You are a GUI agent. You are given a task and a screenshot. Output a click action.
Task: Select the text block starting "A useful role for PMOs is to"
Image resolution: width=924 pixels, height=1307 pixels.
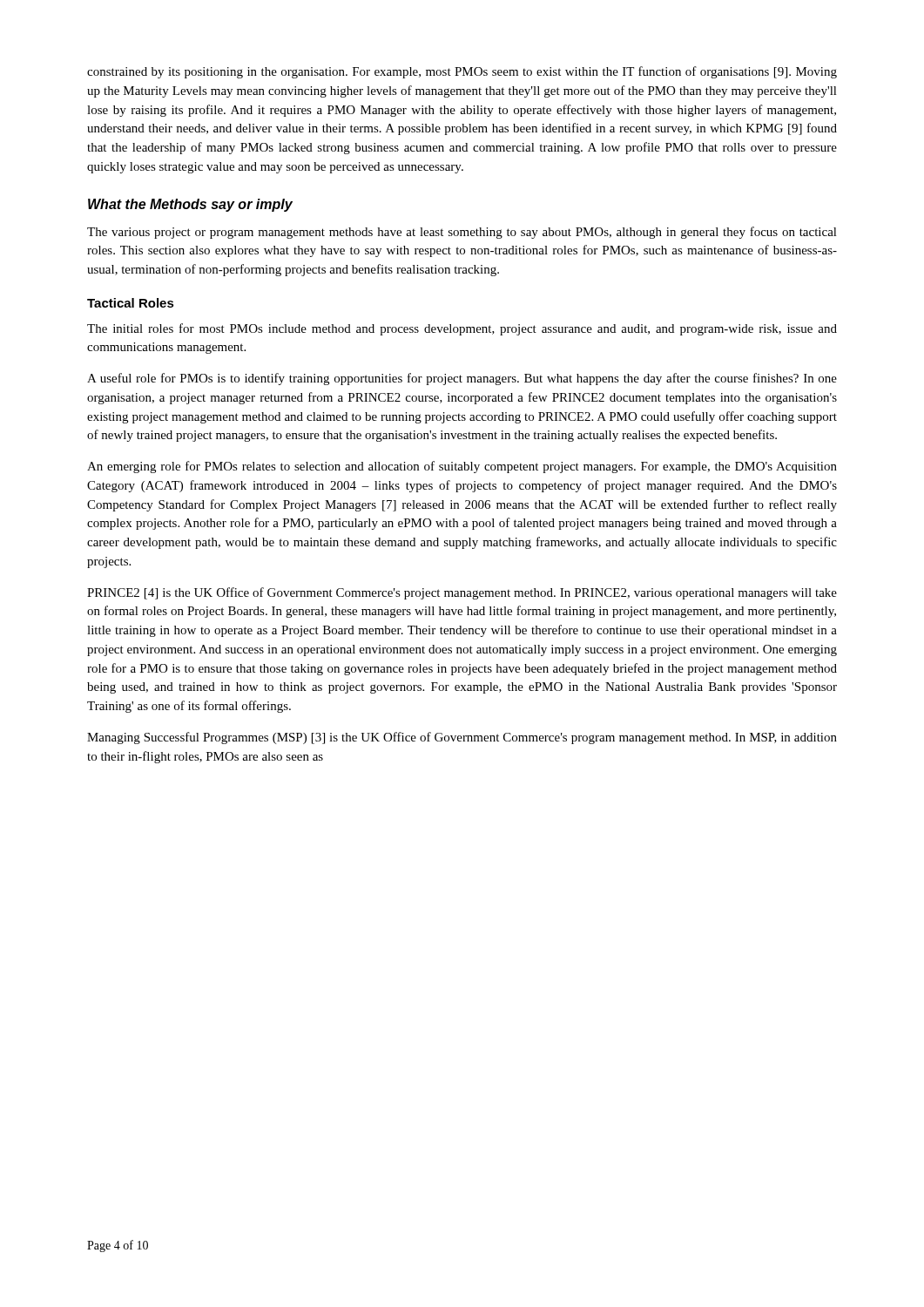click(x=462, y=408)
